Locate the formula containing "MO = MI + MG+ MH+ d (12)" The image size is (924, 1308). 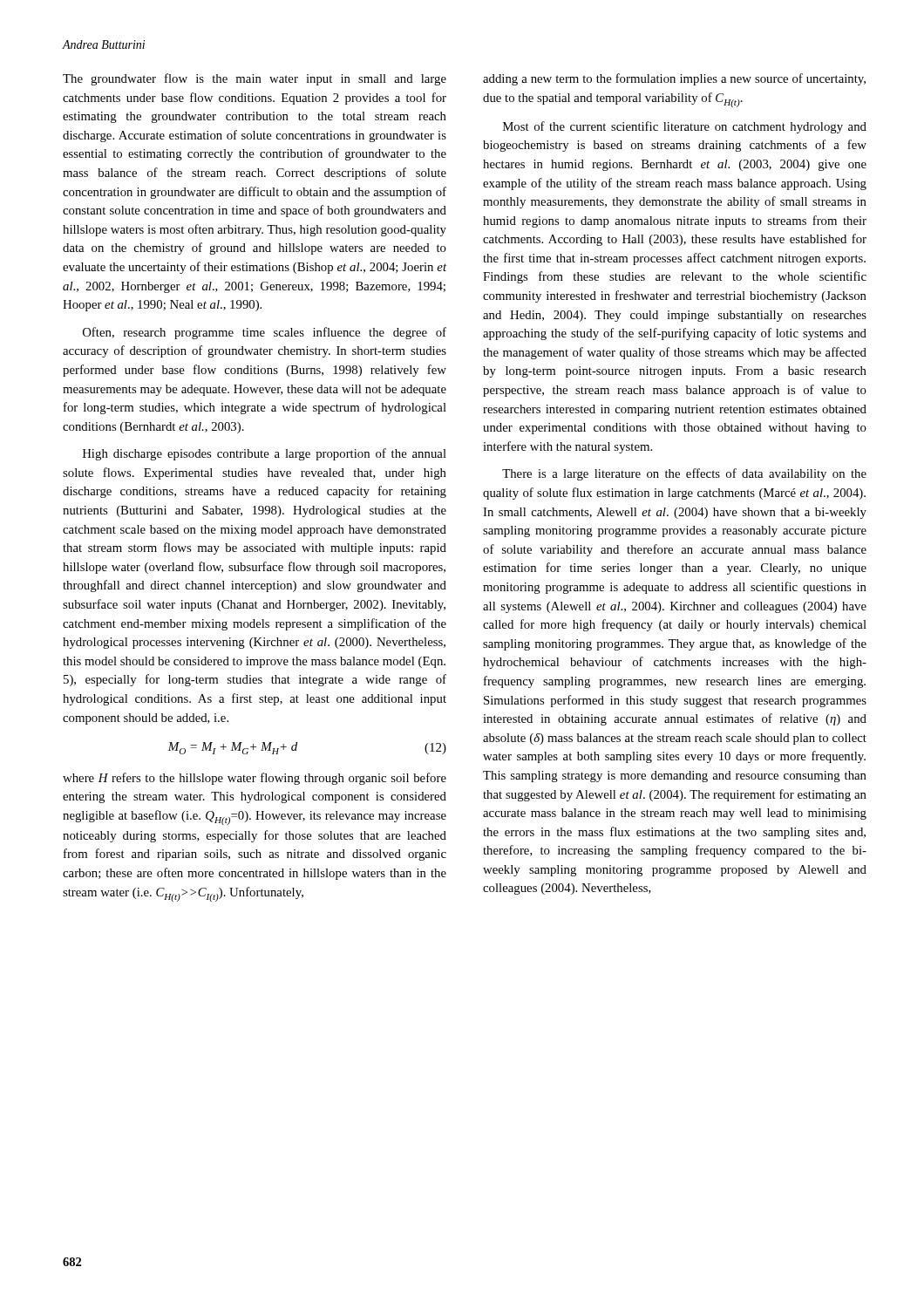coord(255,748)
